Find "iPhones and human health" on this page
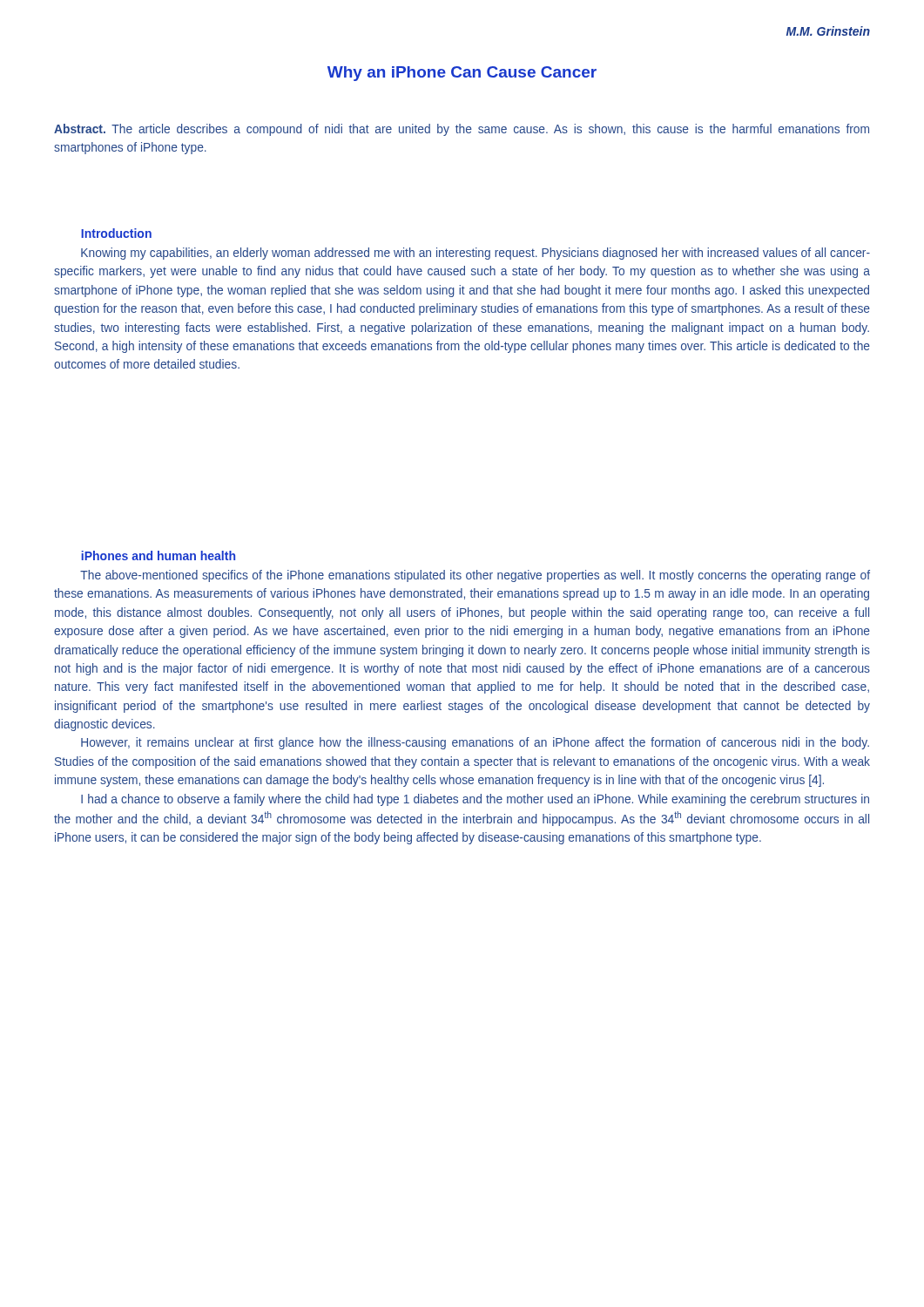This screenshot has height=1307, width=924. coord(158,556)
